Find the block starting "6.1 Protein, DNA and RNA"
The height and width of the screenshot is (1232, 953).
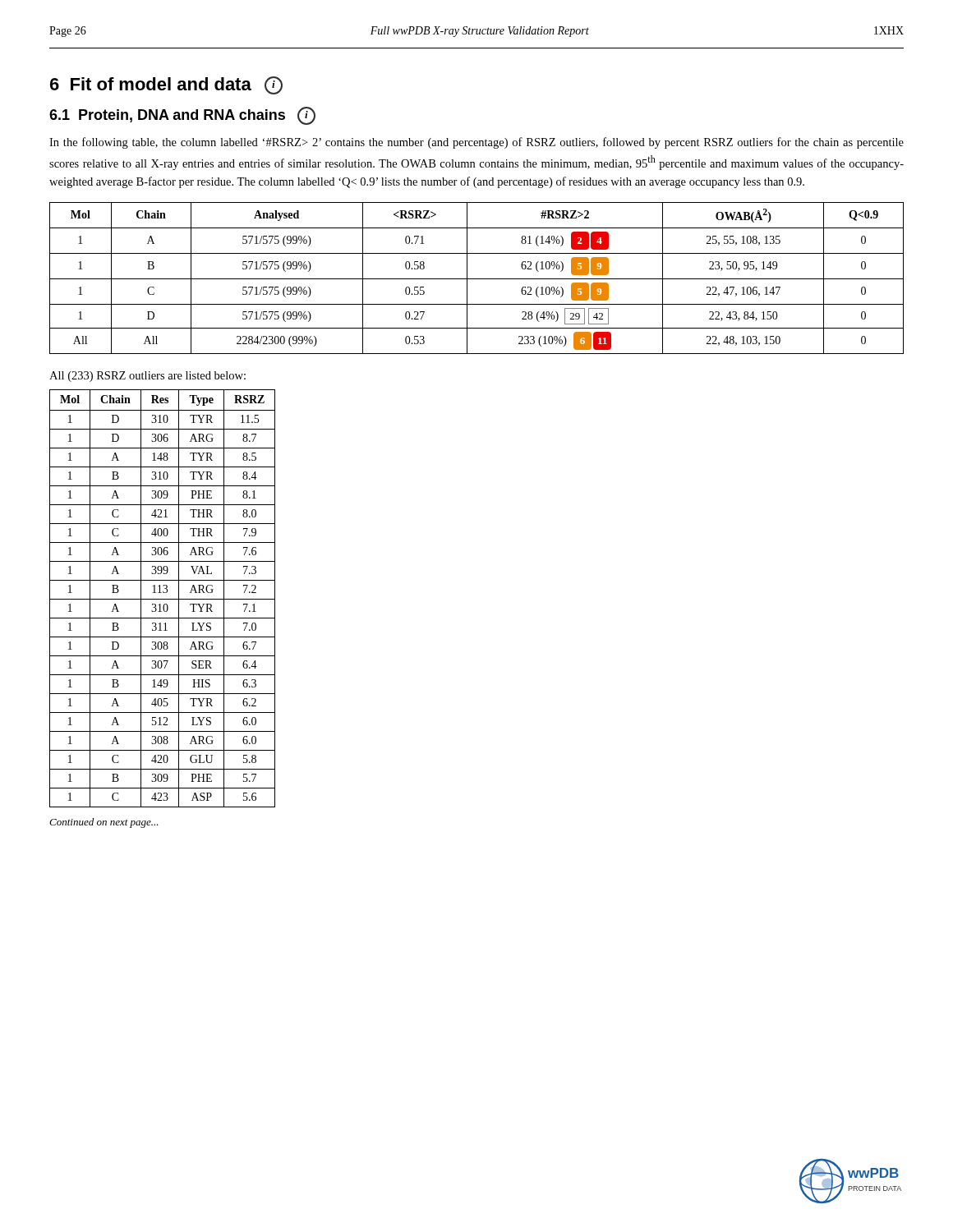click(x=182, y=116)
